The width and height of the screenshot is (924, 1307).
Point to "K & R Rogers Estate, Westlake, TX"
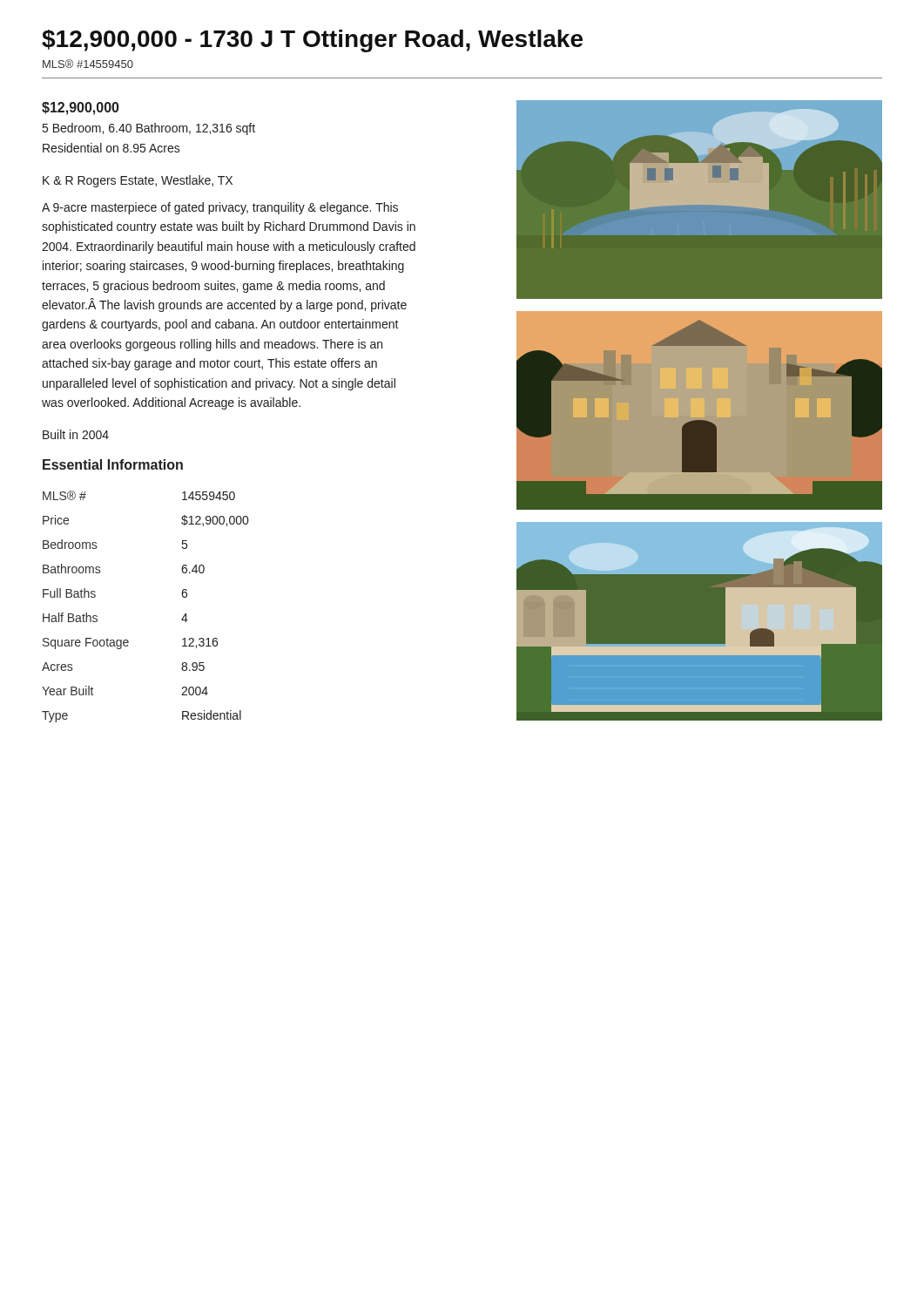[x=229, y=180]
